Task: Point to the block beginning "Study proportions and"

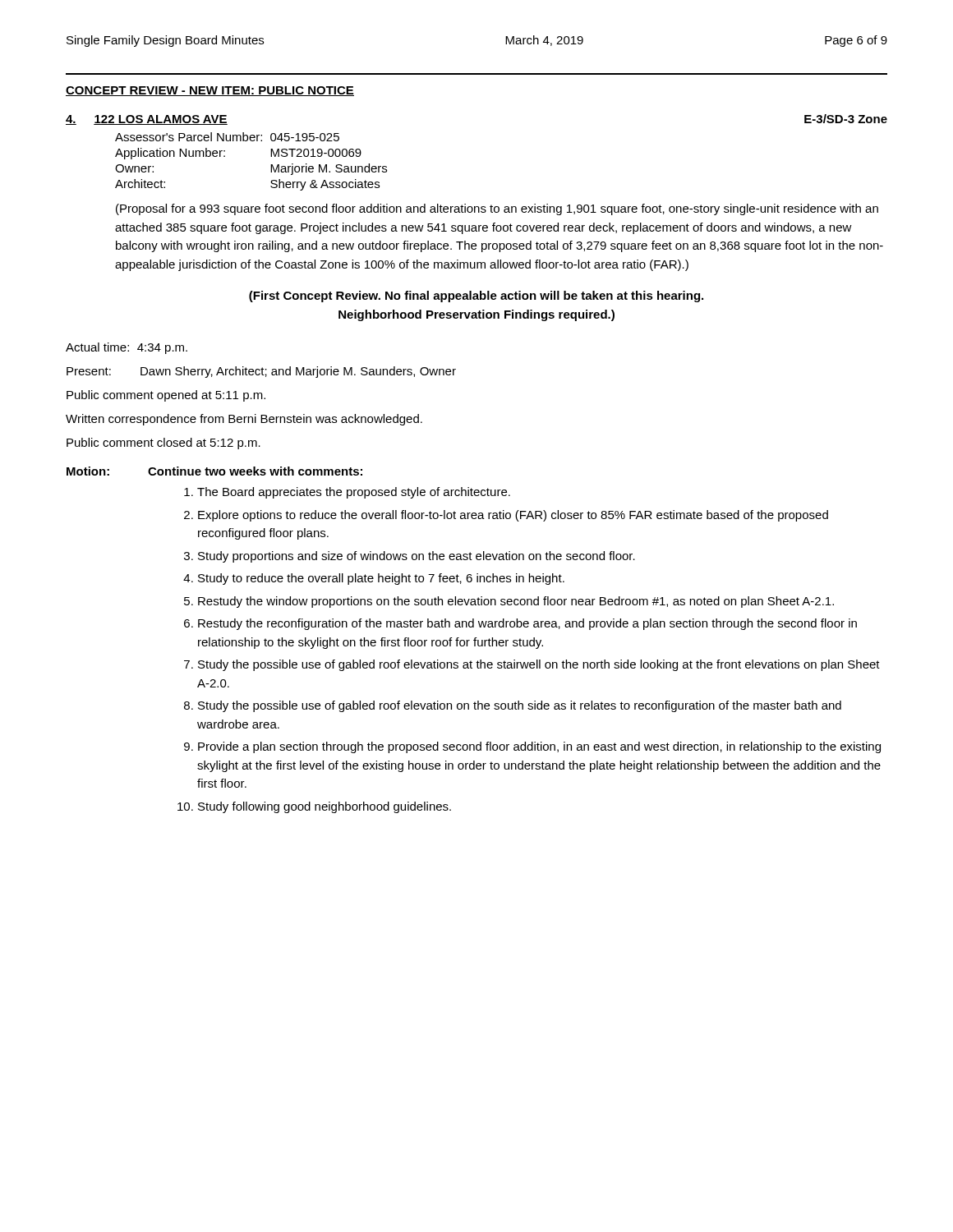Action: point(416,555)
